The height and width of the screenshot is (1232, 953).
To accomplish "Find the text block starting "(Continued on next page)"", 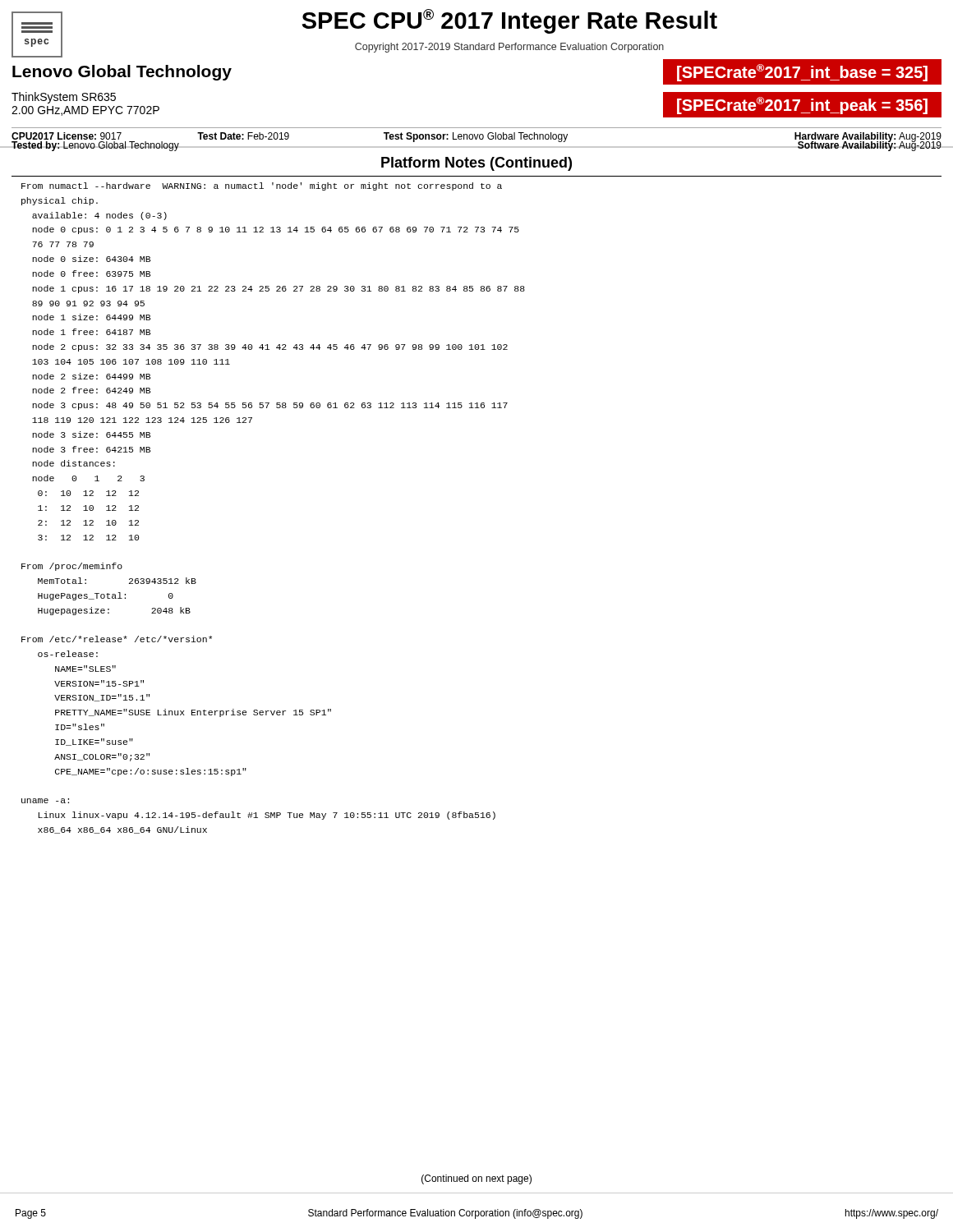I will tap(476, 1179).
